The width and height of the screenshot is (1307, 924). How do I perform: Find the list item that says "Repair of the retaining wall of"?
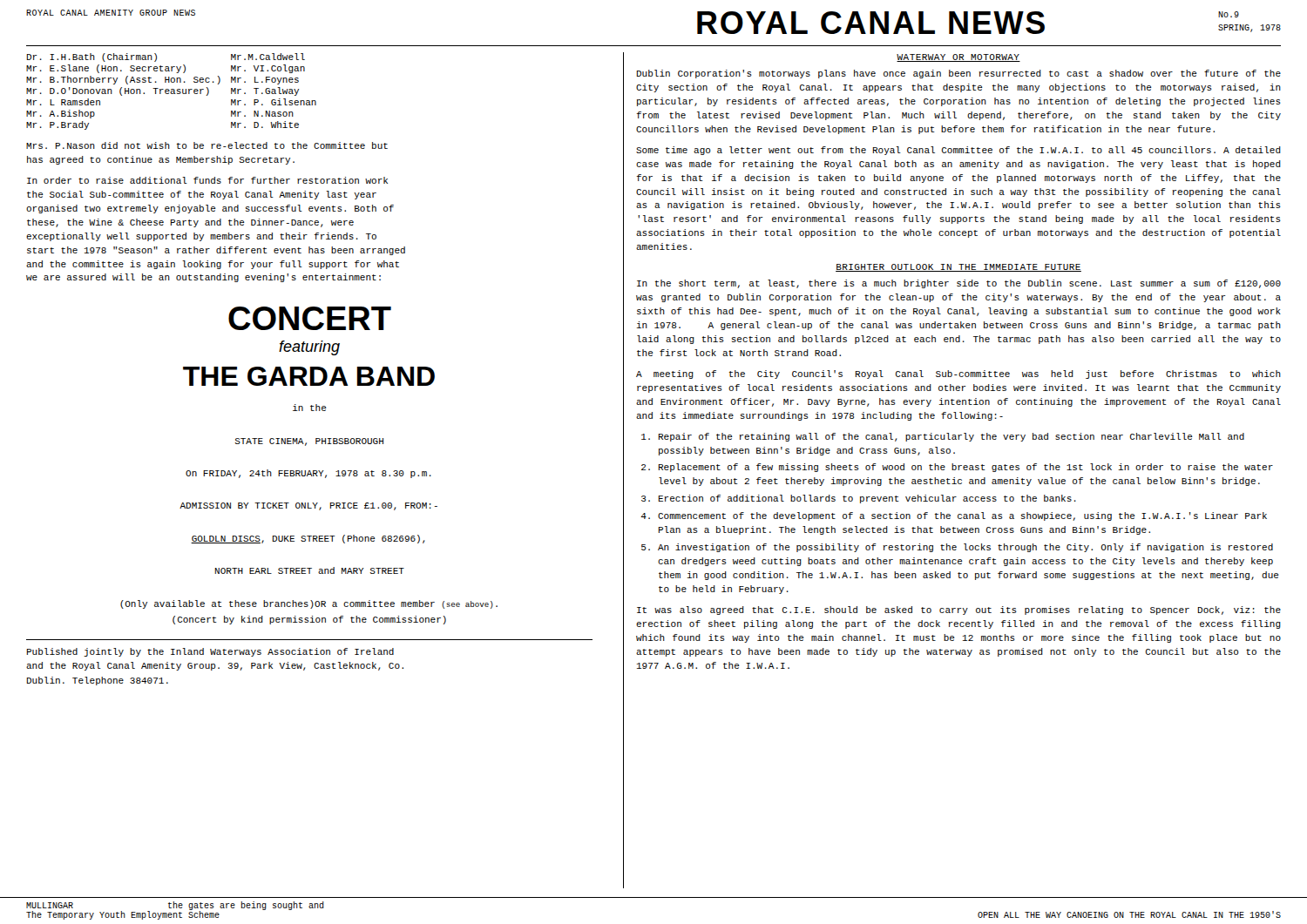(951, 444)
